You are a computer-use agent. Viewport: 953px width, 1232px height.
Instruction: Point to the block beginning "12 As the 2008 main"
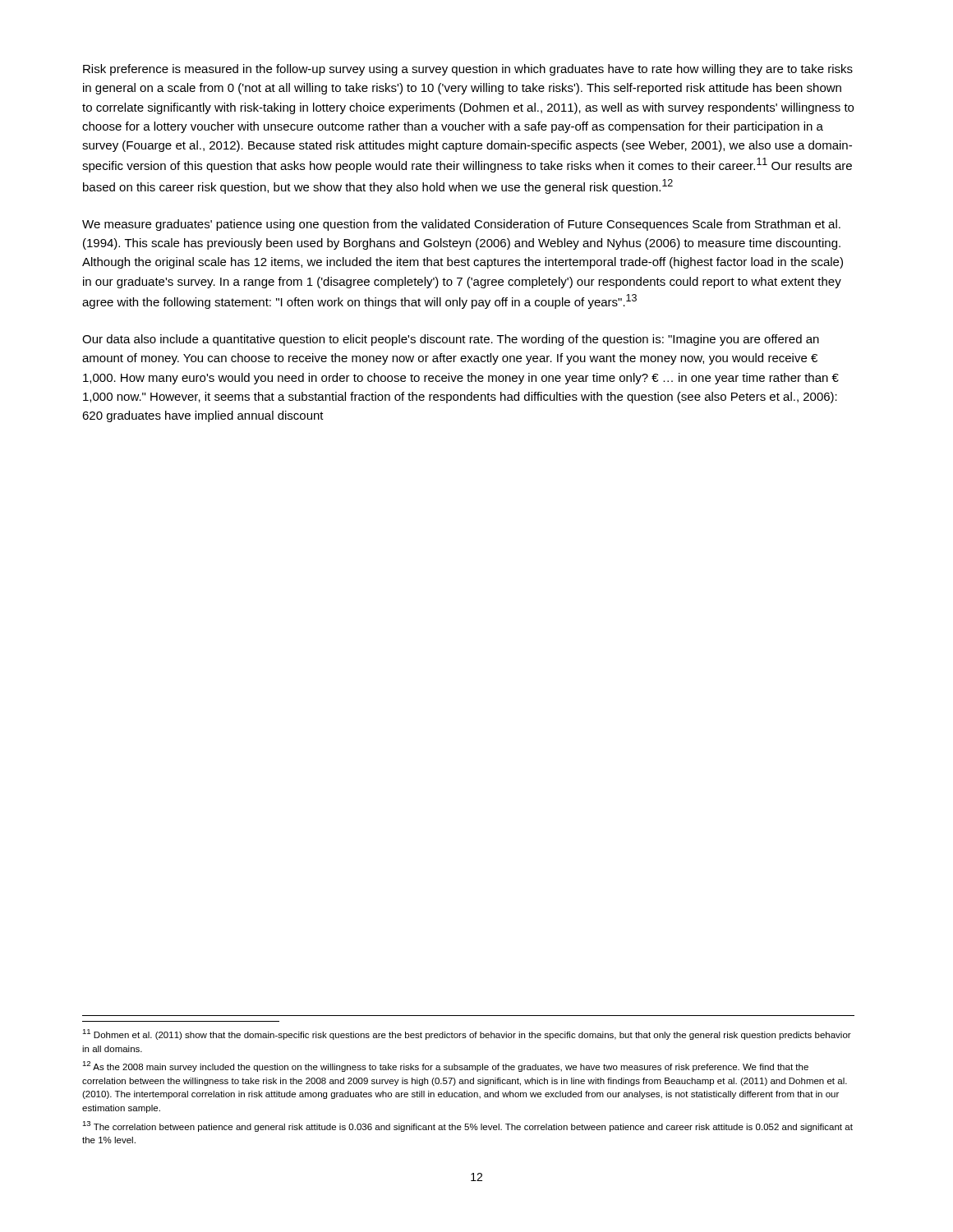pyautogui.click(x=465, y=1086)
